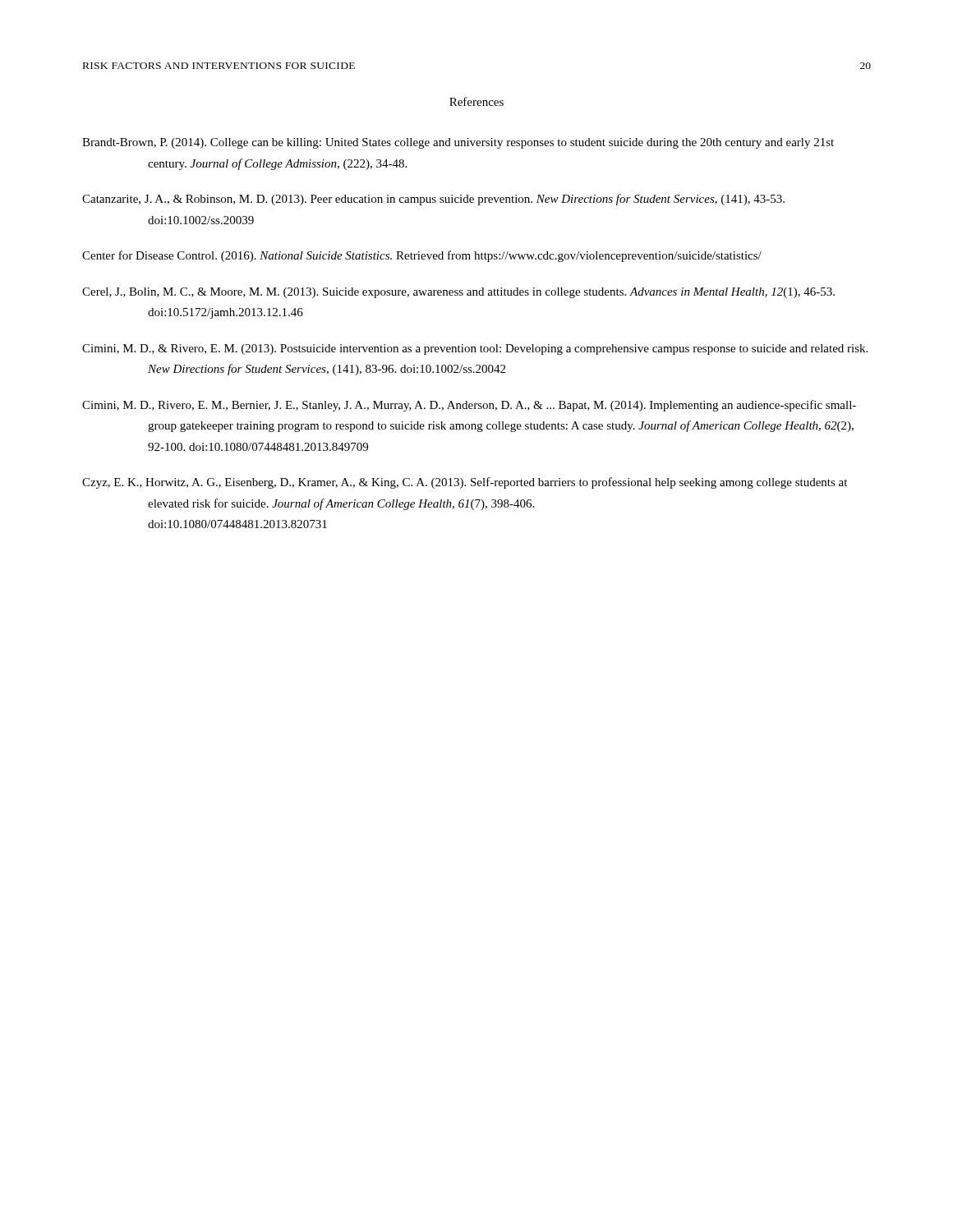
Task: Click on the list item that says "Center for Disease Control."
Action: click(x=422, y=255)
